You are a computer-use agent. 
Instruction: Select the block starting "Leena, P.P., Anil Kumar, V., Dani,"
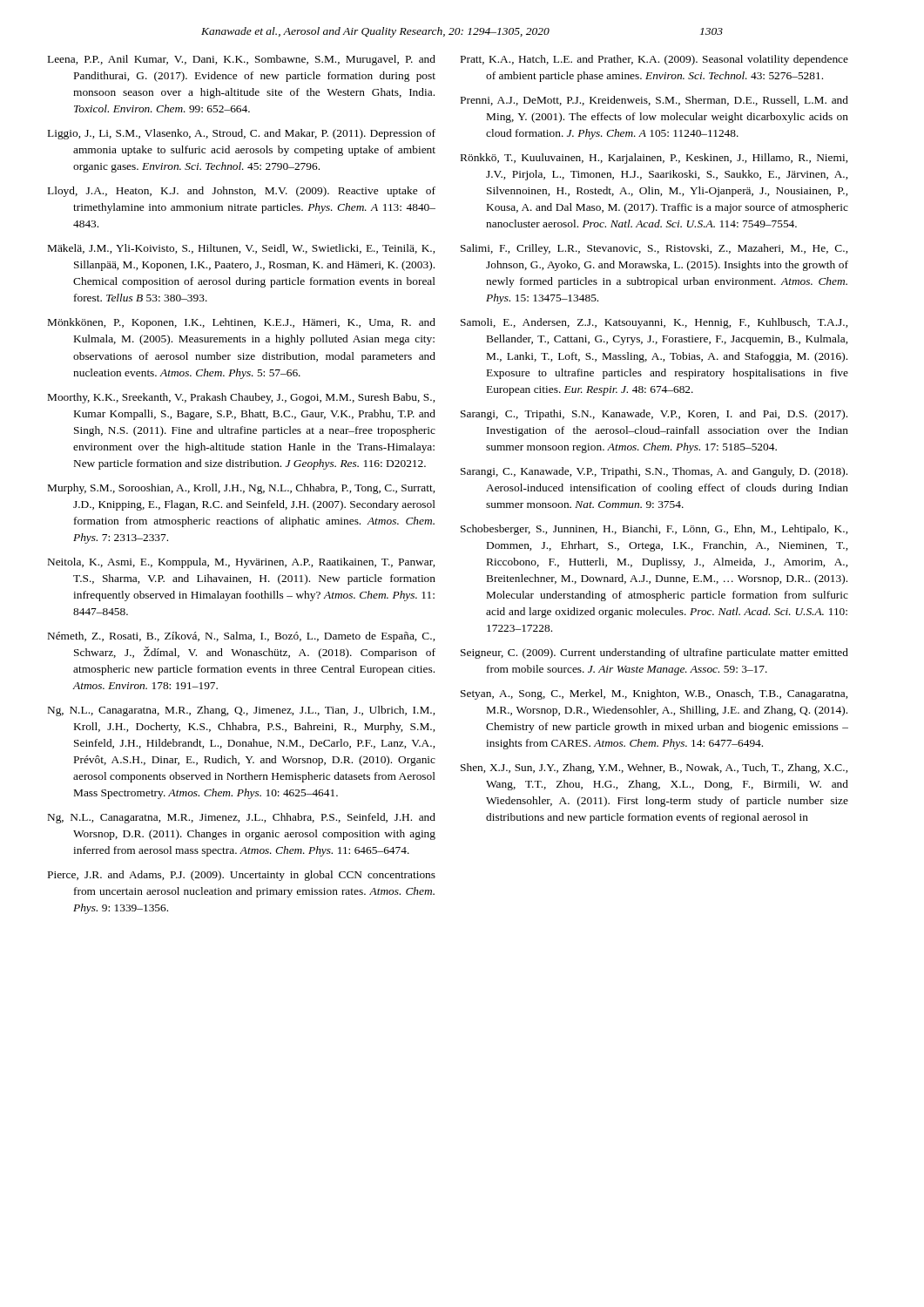(241, 84)
